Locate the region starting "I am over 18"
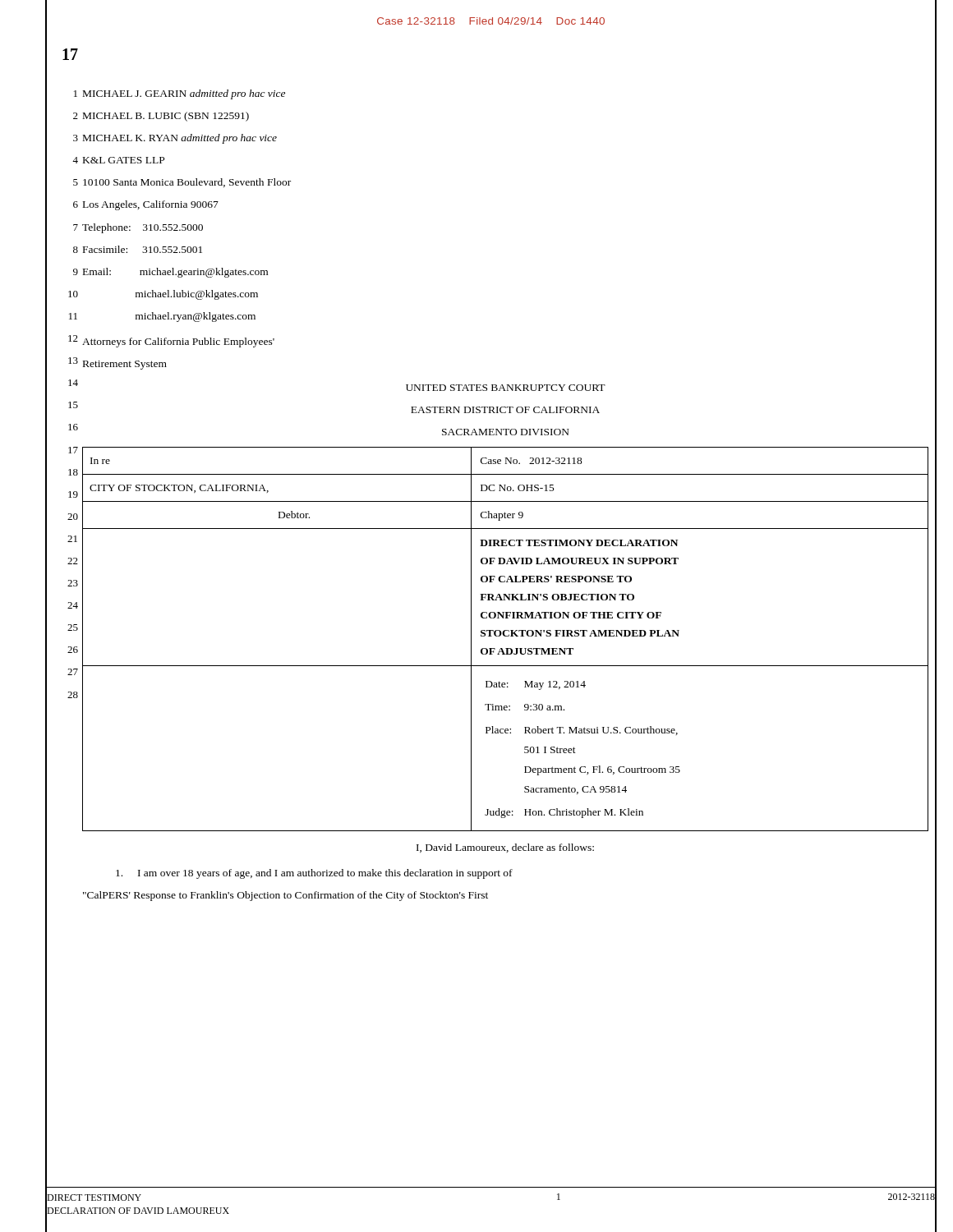Screen dimensions: 1232x953 click(x=314, y=872)
